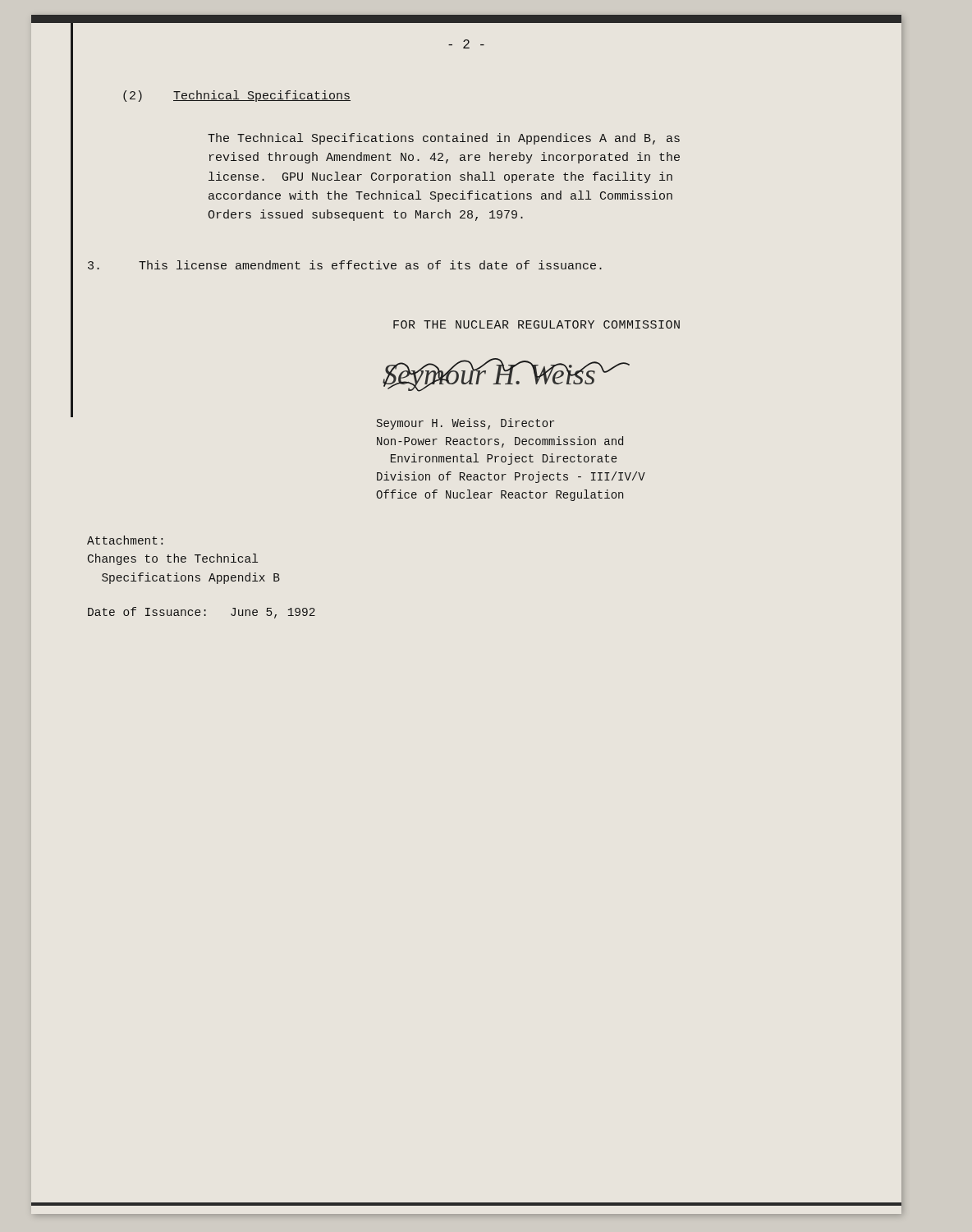Point to the passage starting "The Technical Specifications contained in Appendices A and"

(444, 177)
